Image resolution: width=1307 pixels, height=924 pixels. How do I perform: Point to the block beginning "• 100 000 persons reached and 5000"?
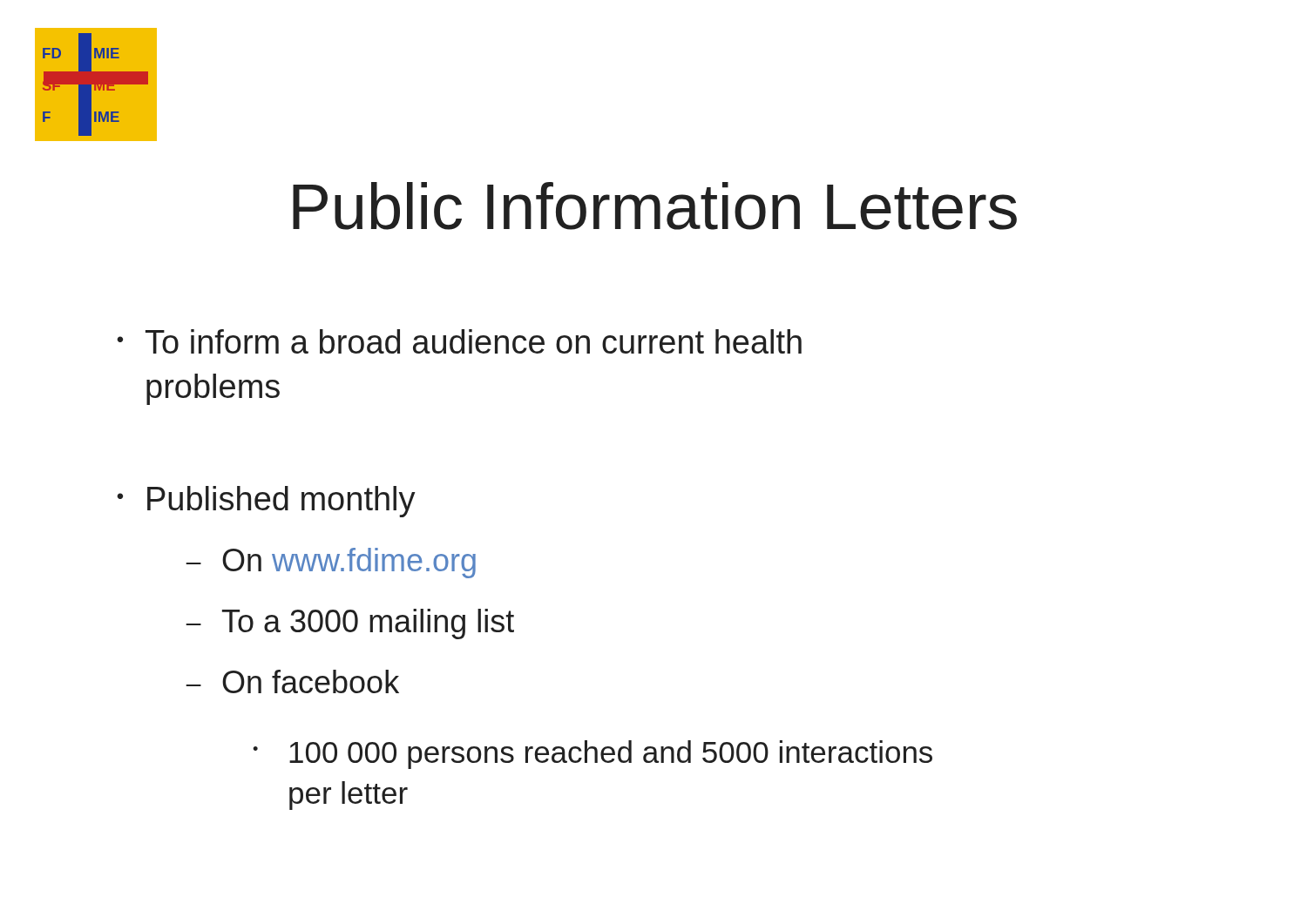point(593,773)
